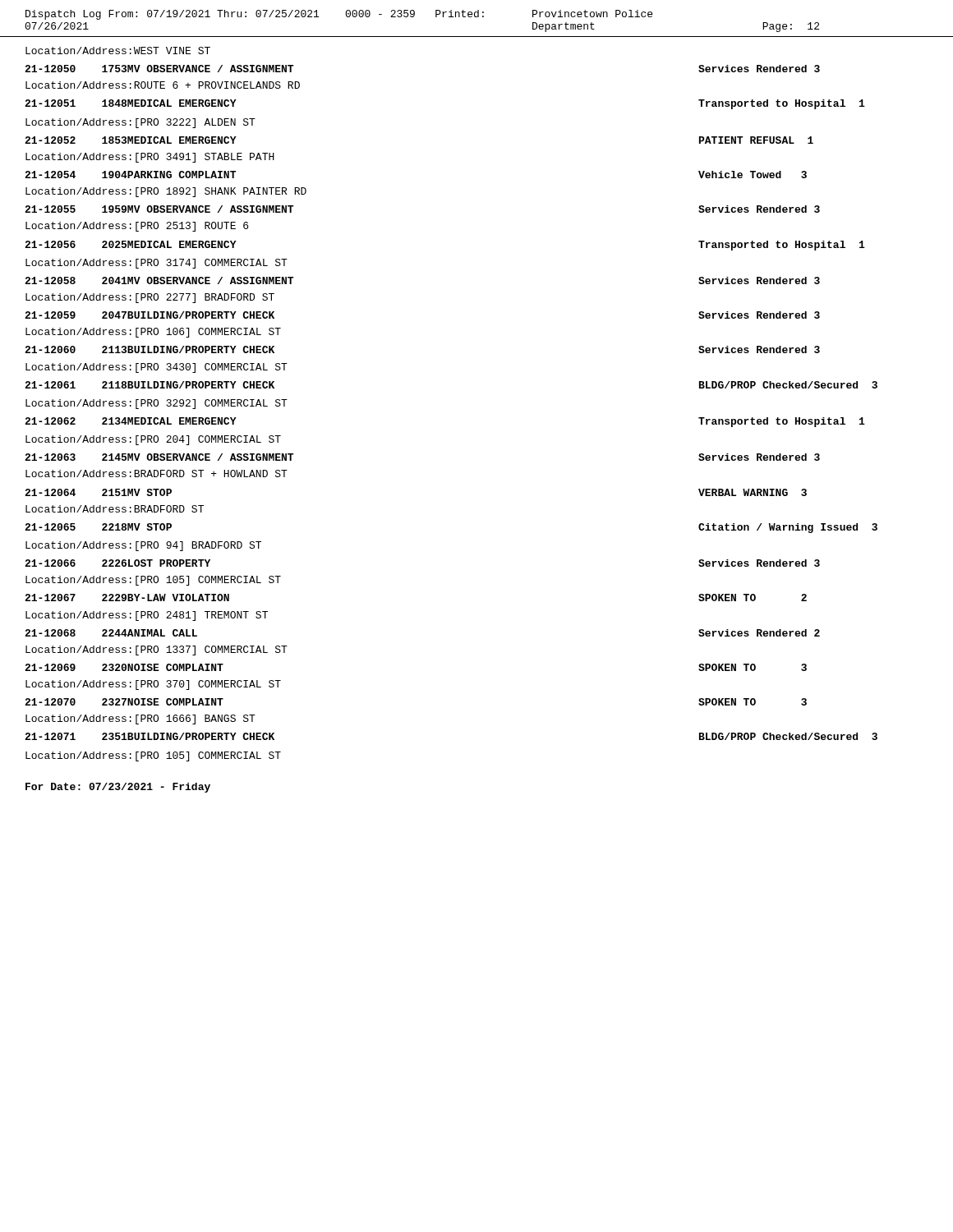Locate the block of text that opens with "21-12070 2327 NOISE COMPLAINT"
This screenshot has height=1232, width=953.
[x=47, y=702]
